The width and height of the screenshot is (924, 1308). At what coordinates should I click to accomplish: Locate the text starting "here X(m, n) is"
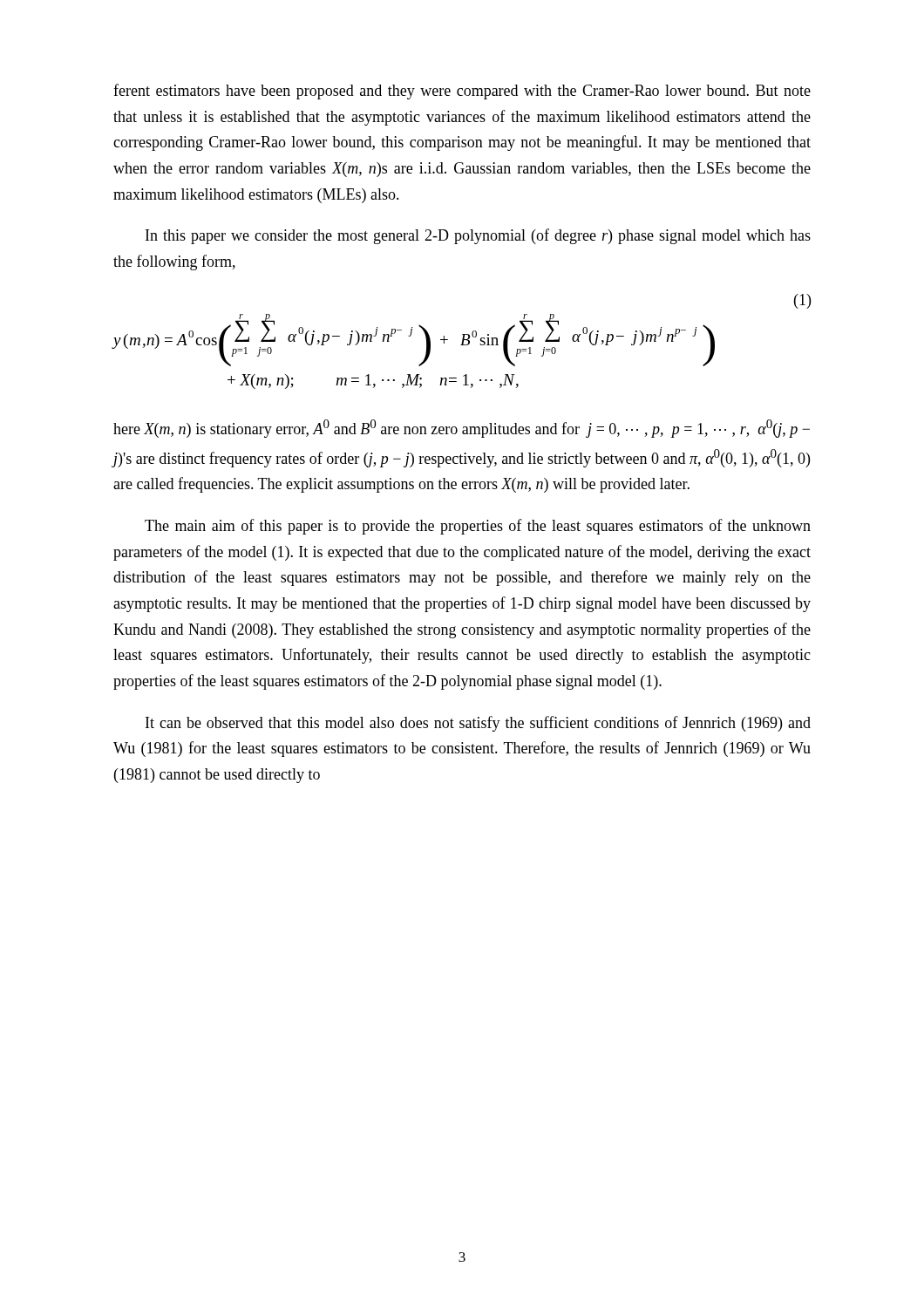pyautogui.click(x=462, y=456)
